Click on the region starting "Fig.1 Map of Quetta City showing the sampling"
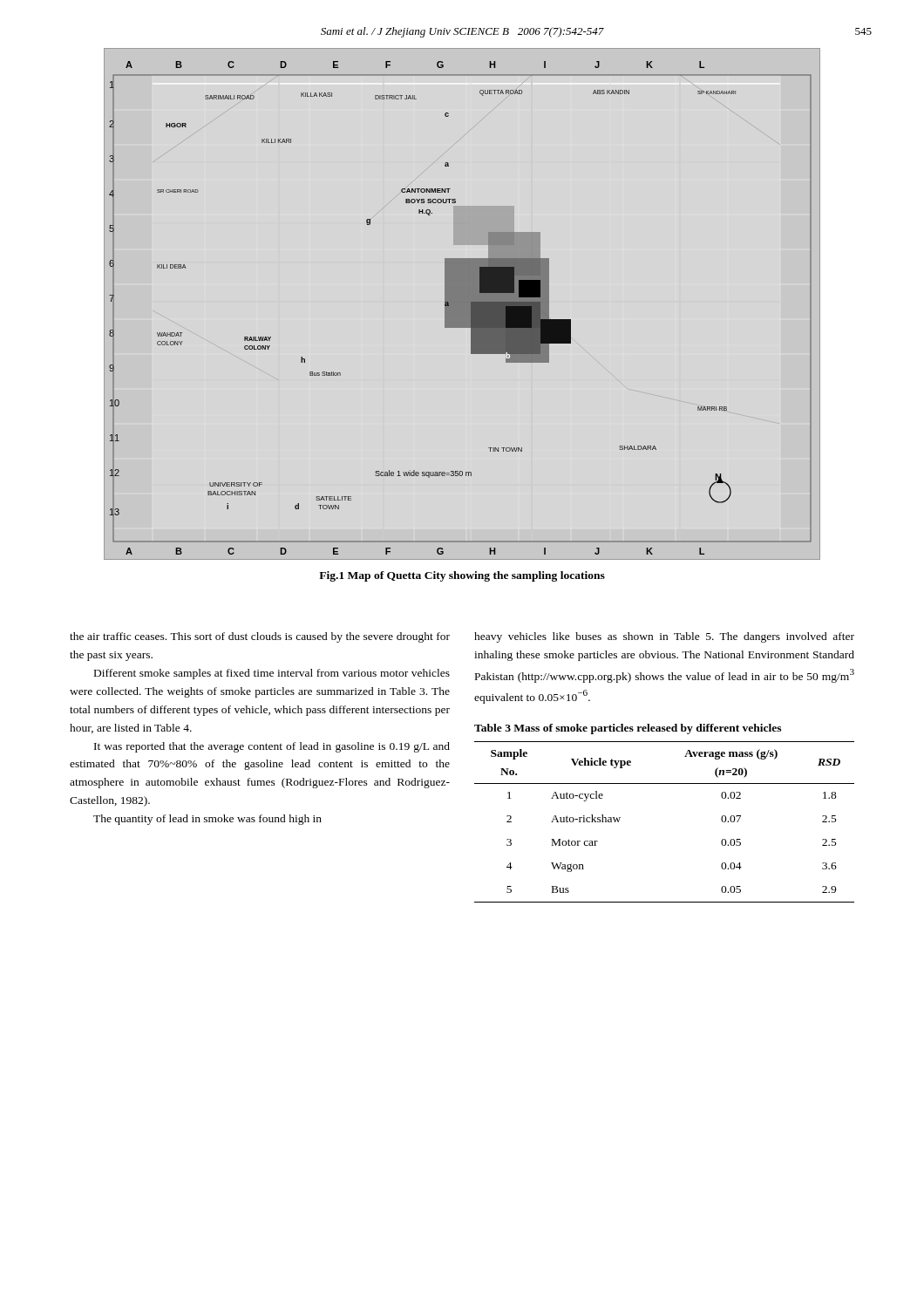Viewport: 924px width, 1308px height. pos(462,575)
